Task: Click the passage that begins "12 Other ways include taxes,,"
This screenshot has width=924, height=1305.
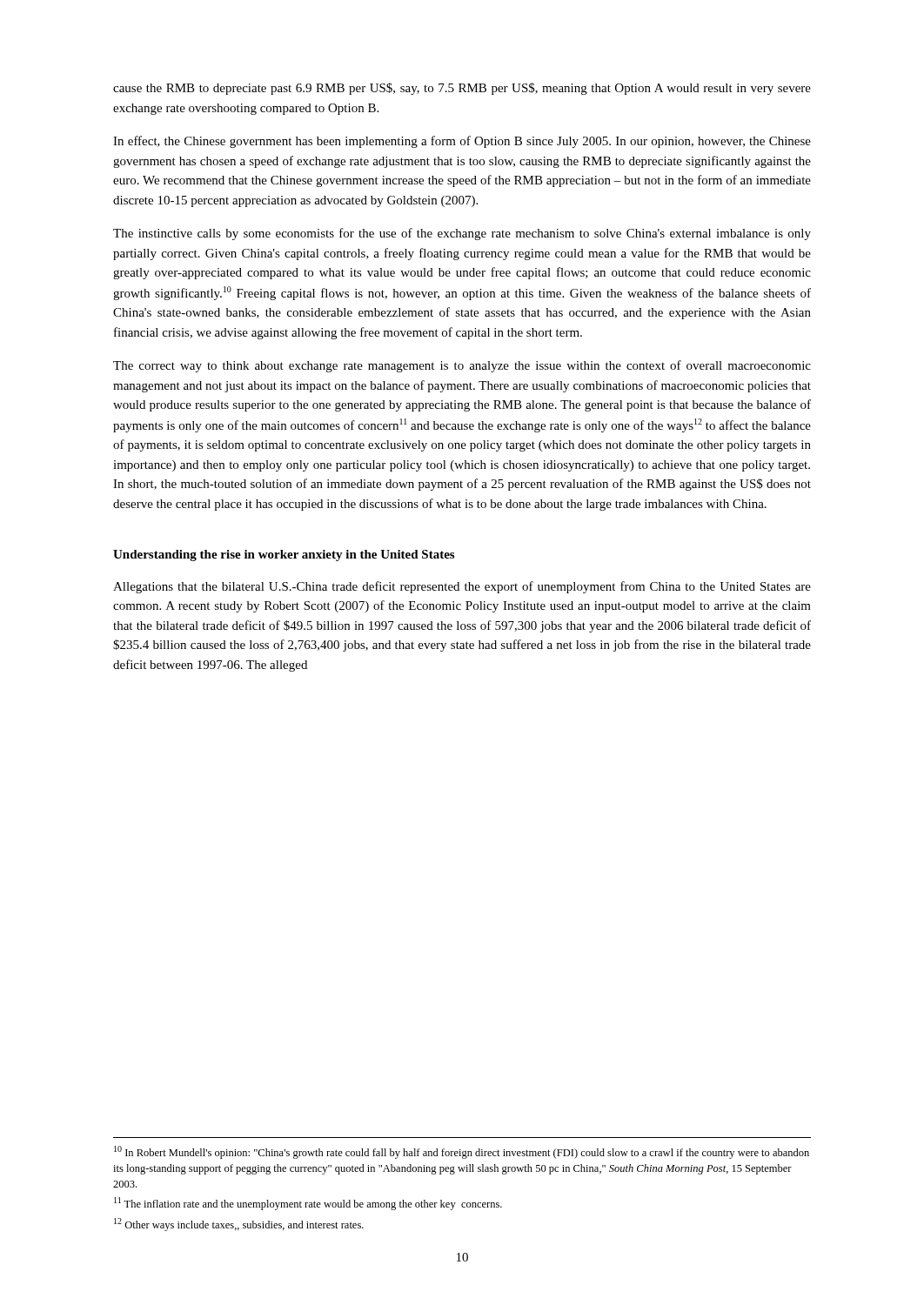Action: coord(239,1223)
